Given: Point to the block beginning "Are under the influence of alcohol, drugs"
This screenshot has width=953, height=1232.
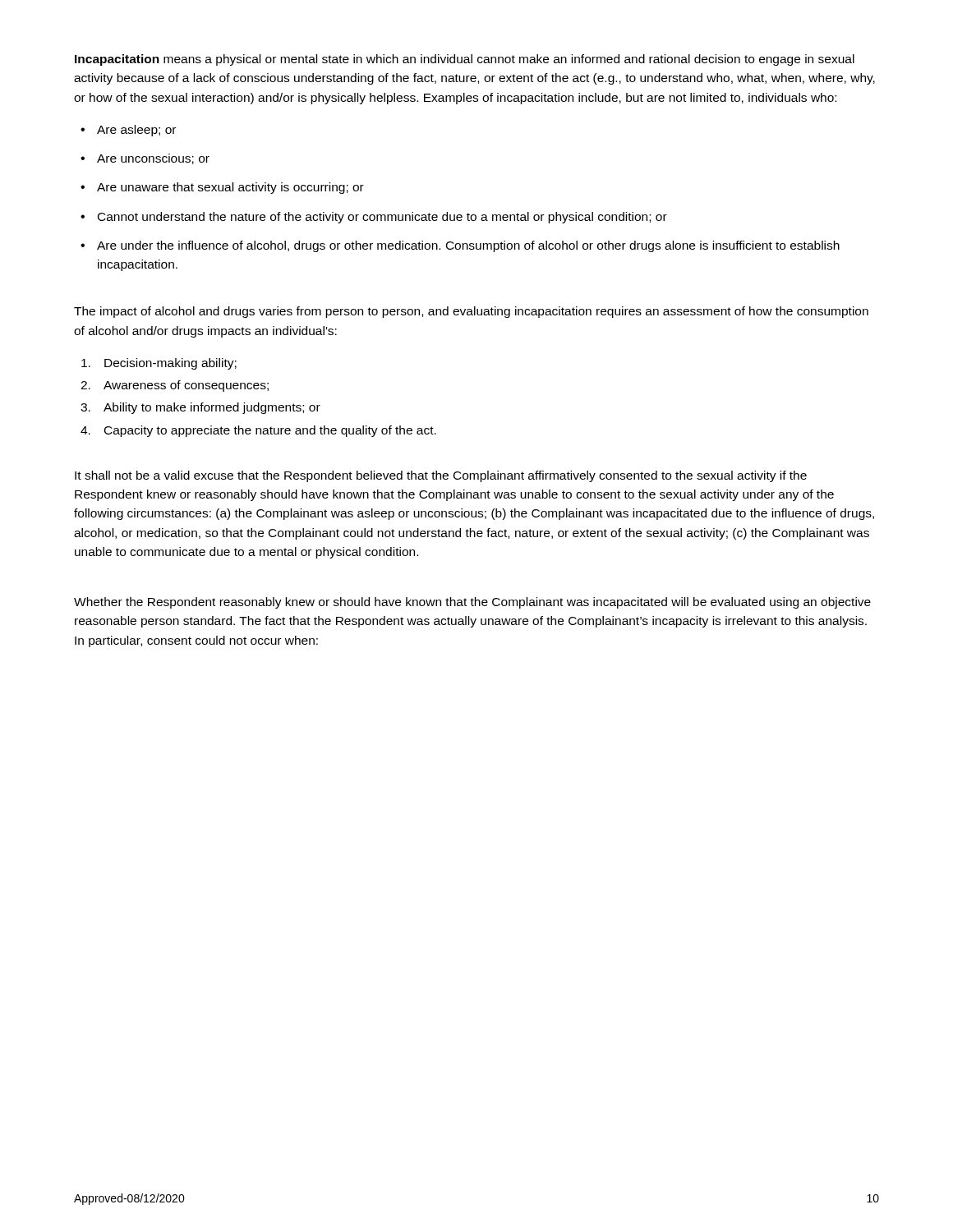Looking at the screenshot, I should pos(468,255).
